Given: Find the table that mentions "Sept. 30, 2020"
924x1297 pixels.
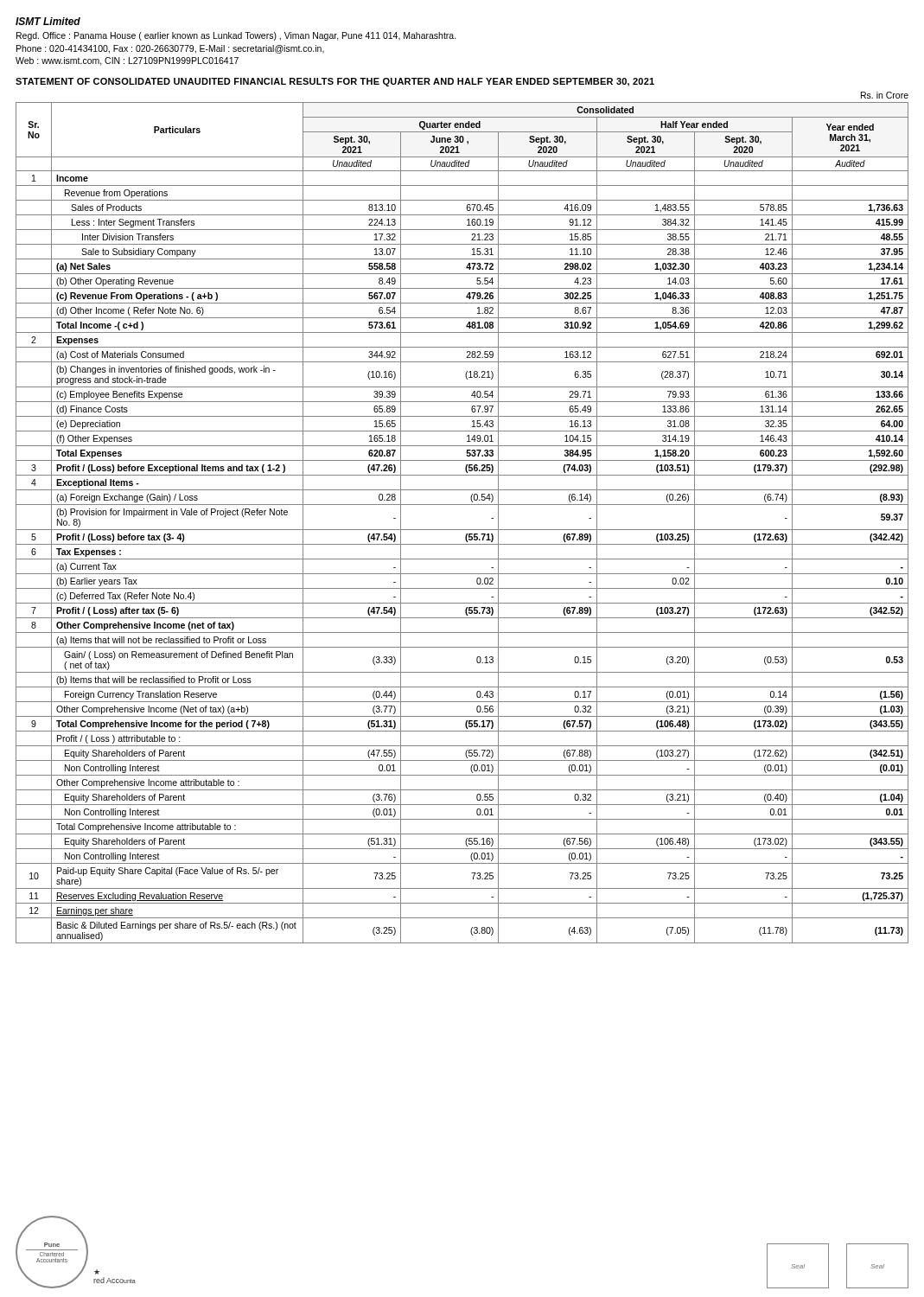Looking at the screenshot, I should coord(462,523).
